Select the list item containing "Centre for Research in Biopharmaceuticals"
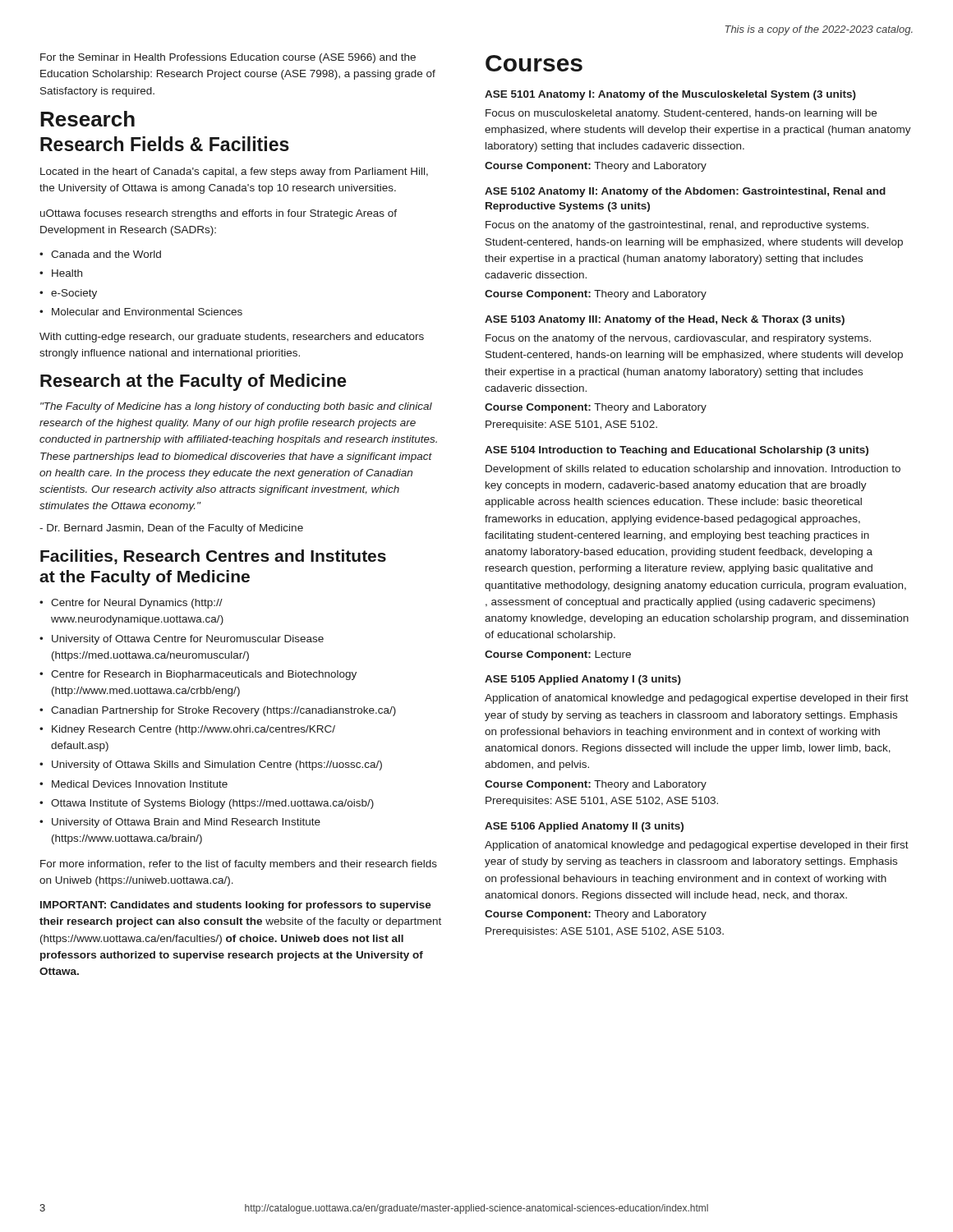This screenshot has width=953, height=1232. [x=204, y=682]
